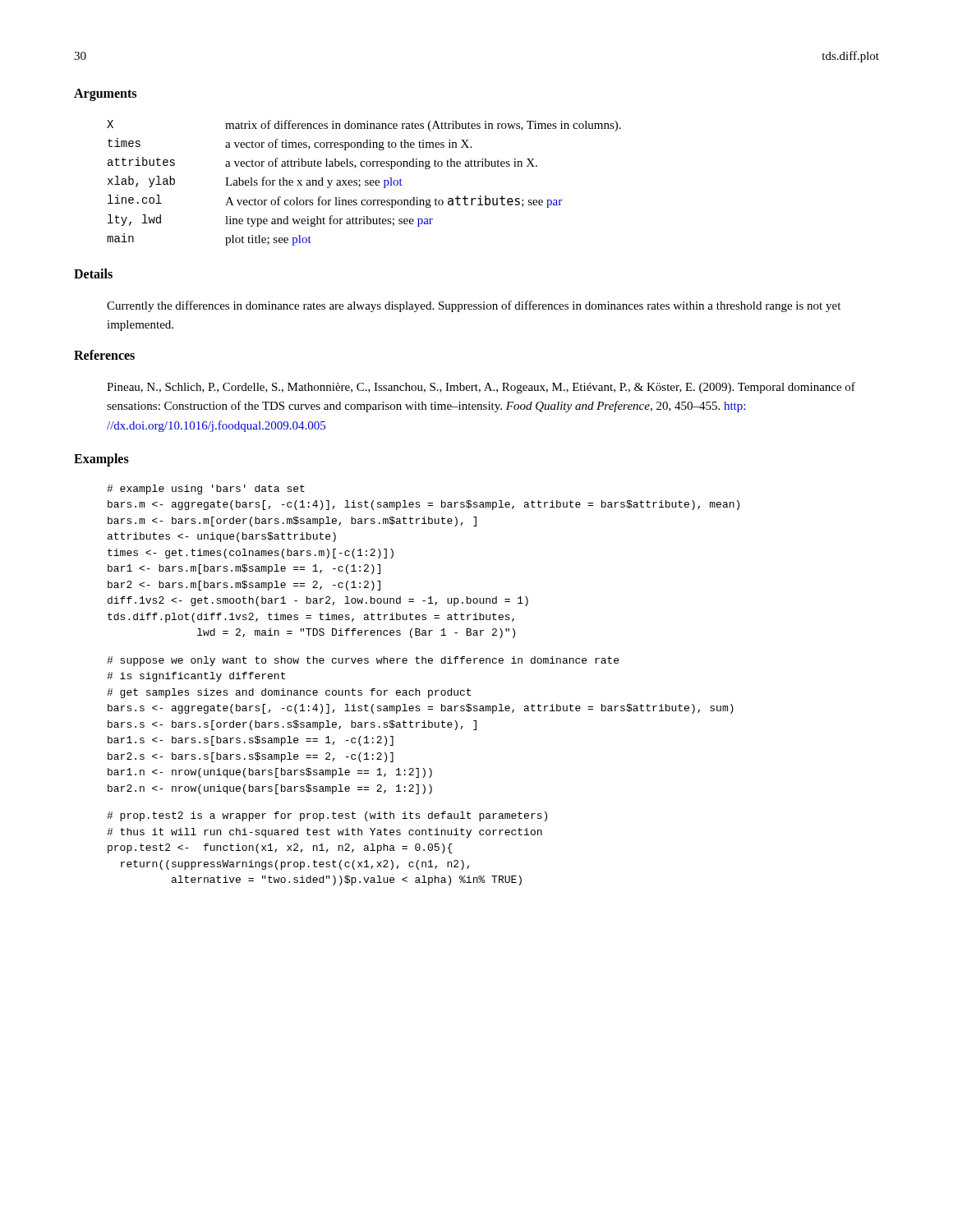Point to the block beginning "Currently the differences in dominance rates are always"
The image size is (953, 1232).
[474, 315]
